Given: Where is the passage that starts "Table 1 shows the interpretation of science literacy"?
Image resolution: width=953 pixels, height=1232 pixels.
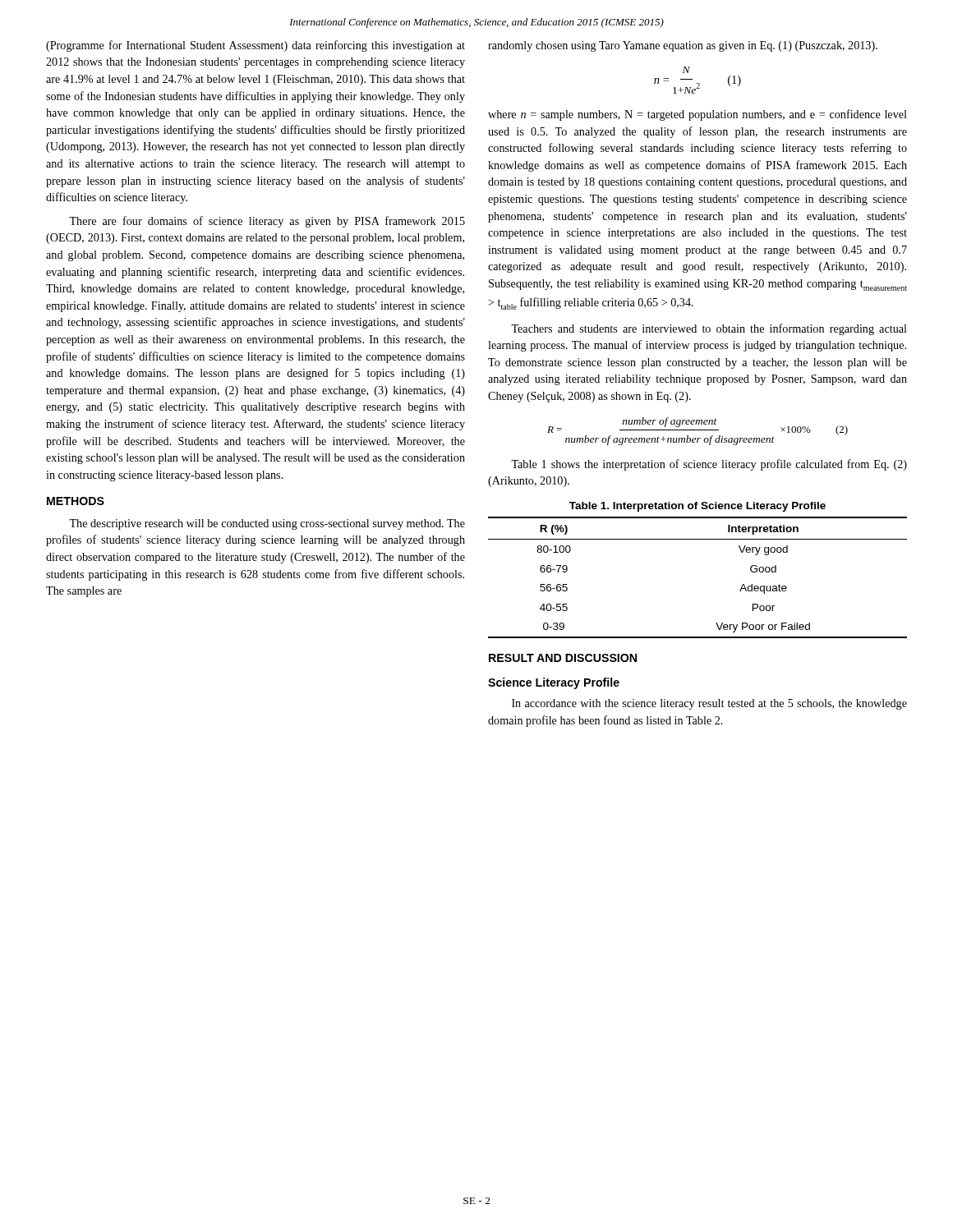Looking at the screenshot, I should click(698, 473).
